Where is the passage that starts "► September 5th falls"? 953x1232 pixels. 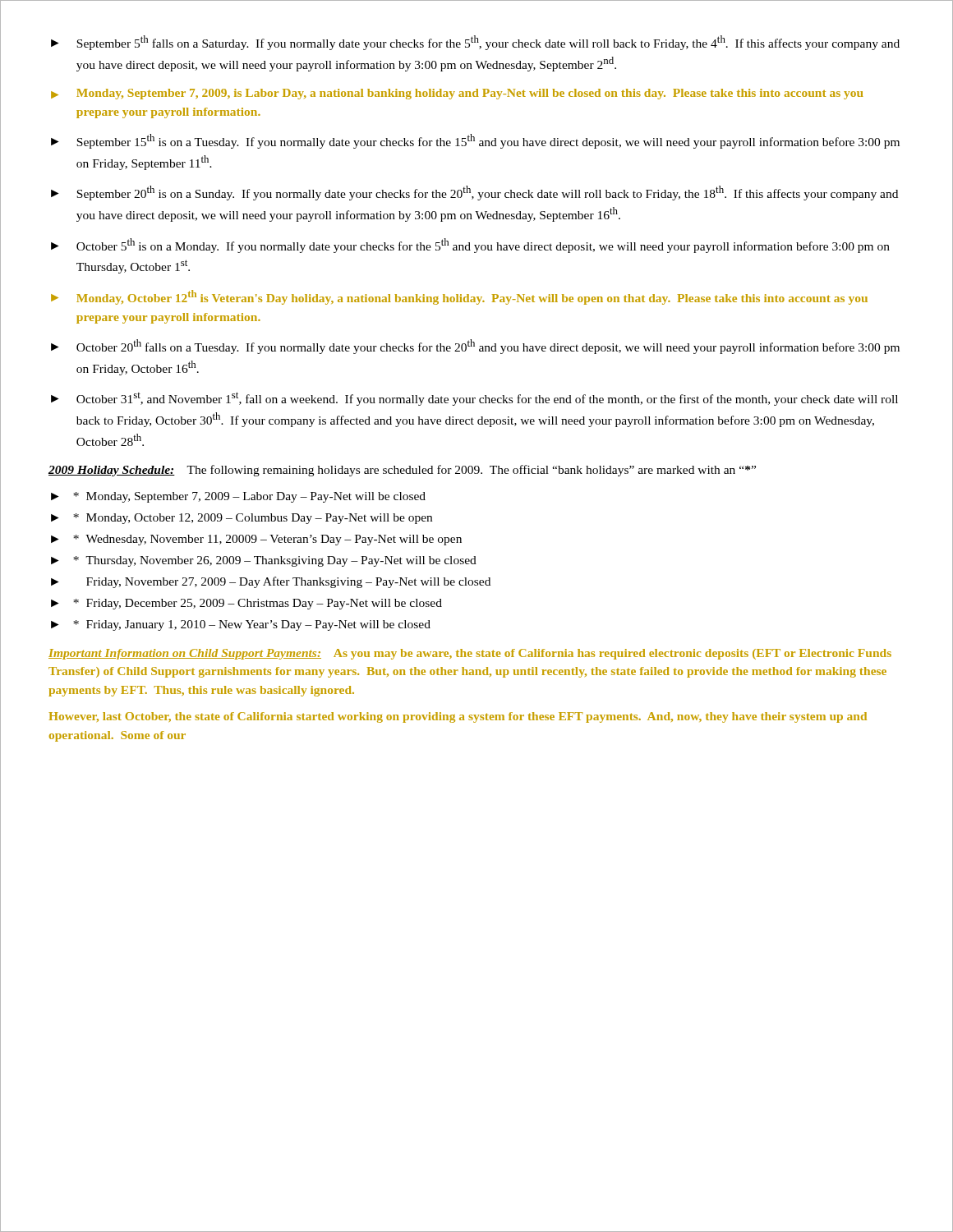[x=476, y=53]
